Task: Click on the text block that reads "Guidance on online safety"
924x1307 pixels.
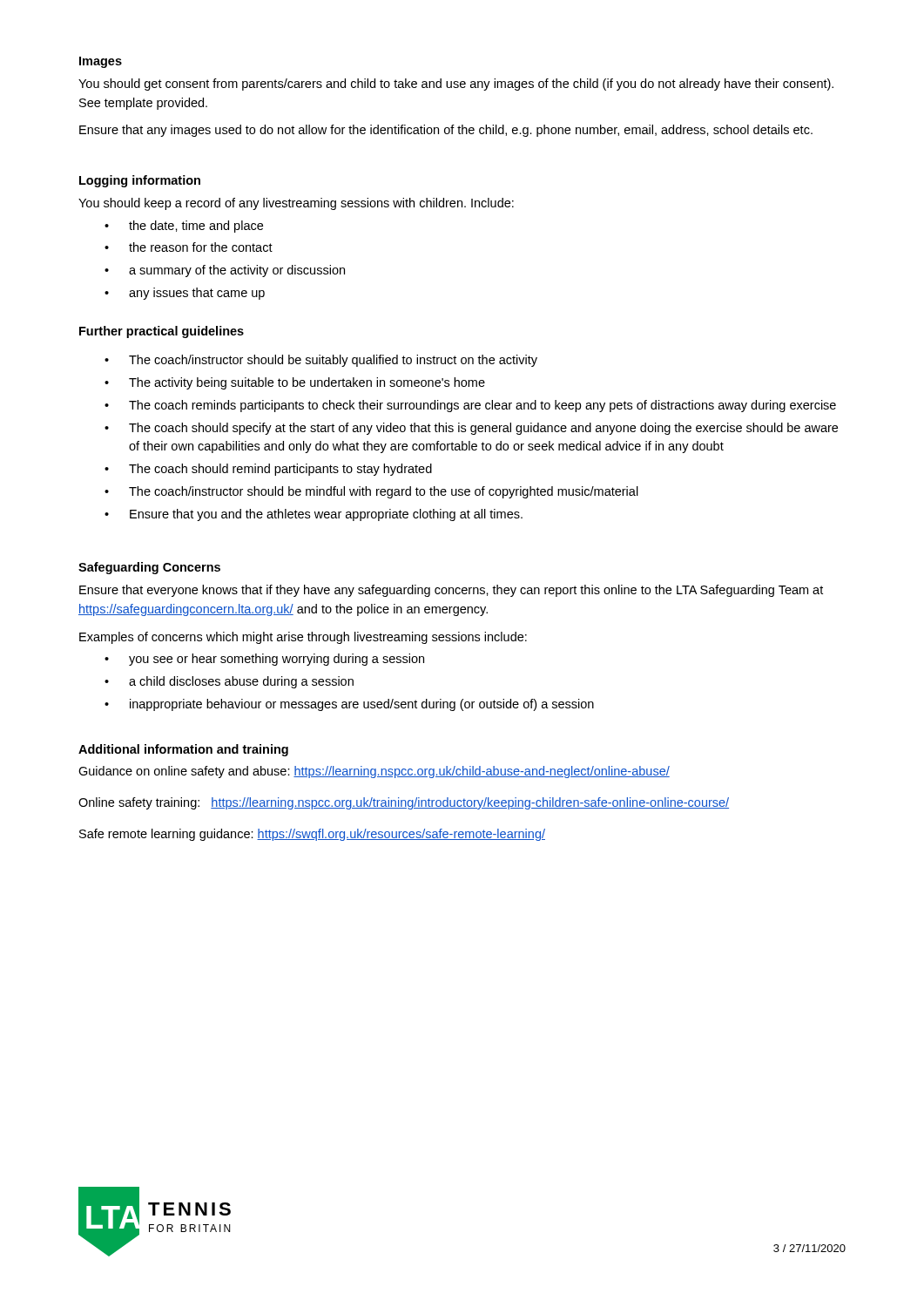Action: (374, 771)
